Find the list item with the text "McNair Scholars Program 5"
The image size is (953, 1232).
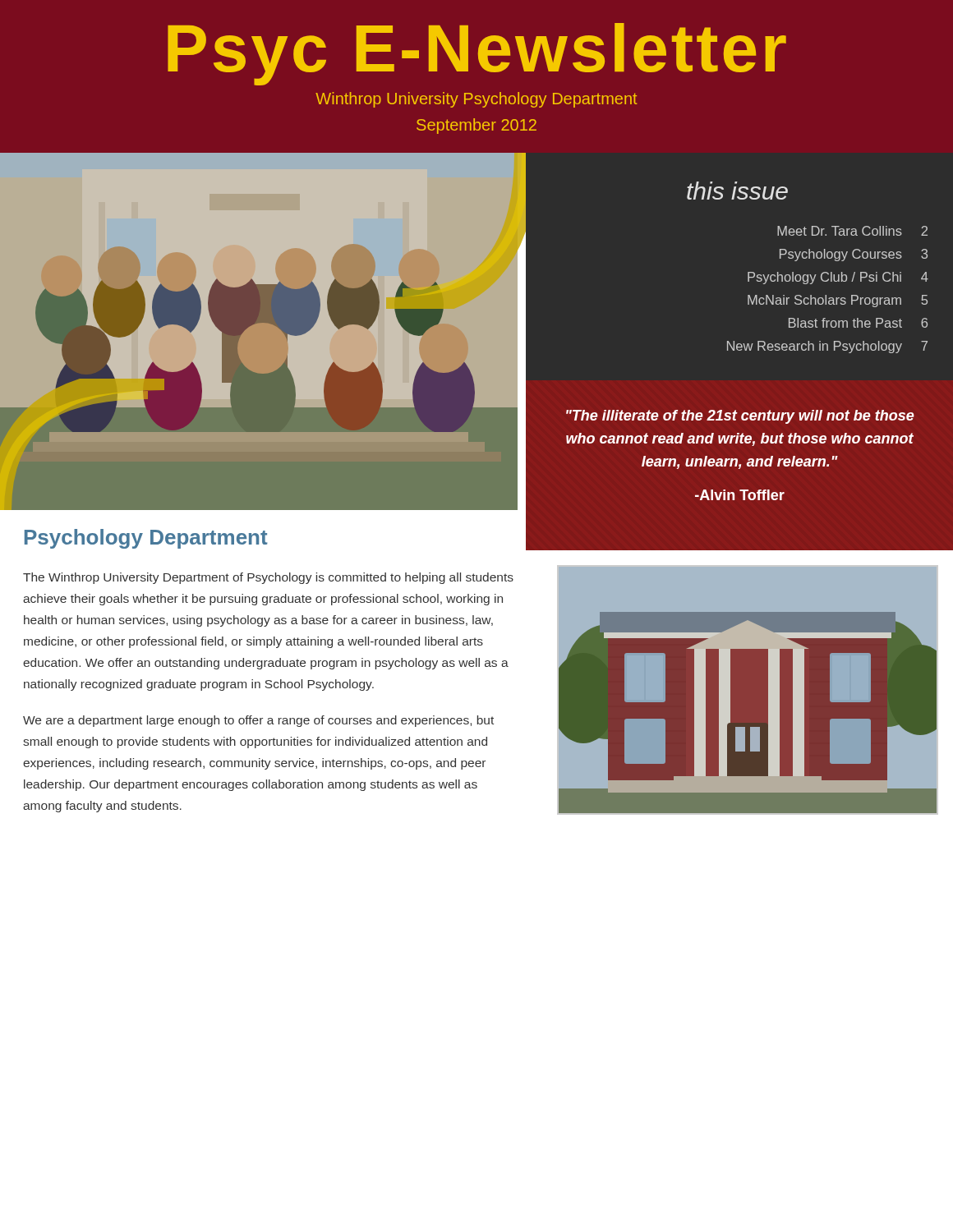[x=838, y=300]
